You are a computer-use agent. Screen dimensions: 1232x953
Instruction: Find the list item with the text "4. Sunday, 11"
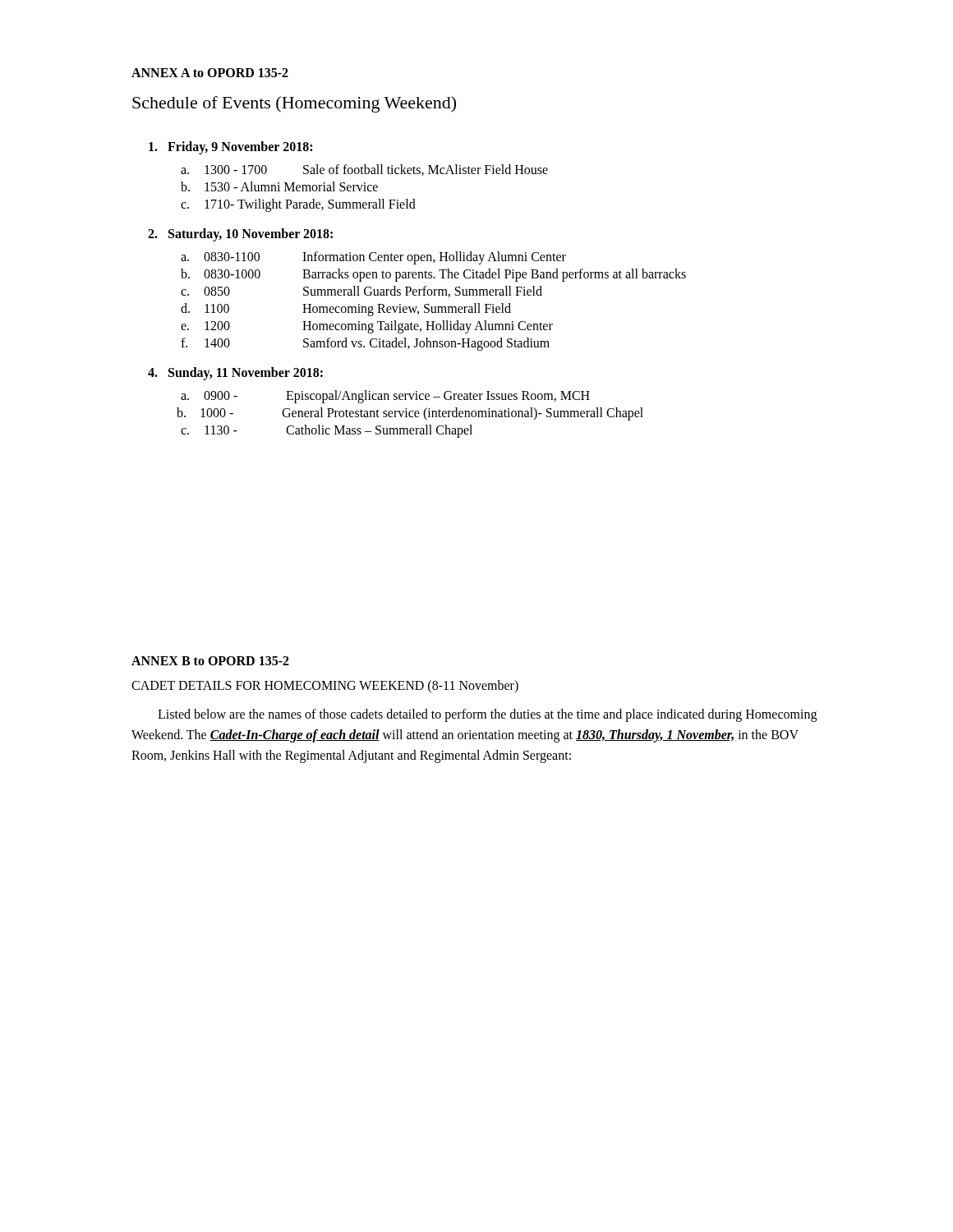(x=236, y=372)
